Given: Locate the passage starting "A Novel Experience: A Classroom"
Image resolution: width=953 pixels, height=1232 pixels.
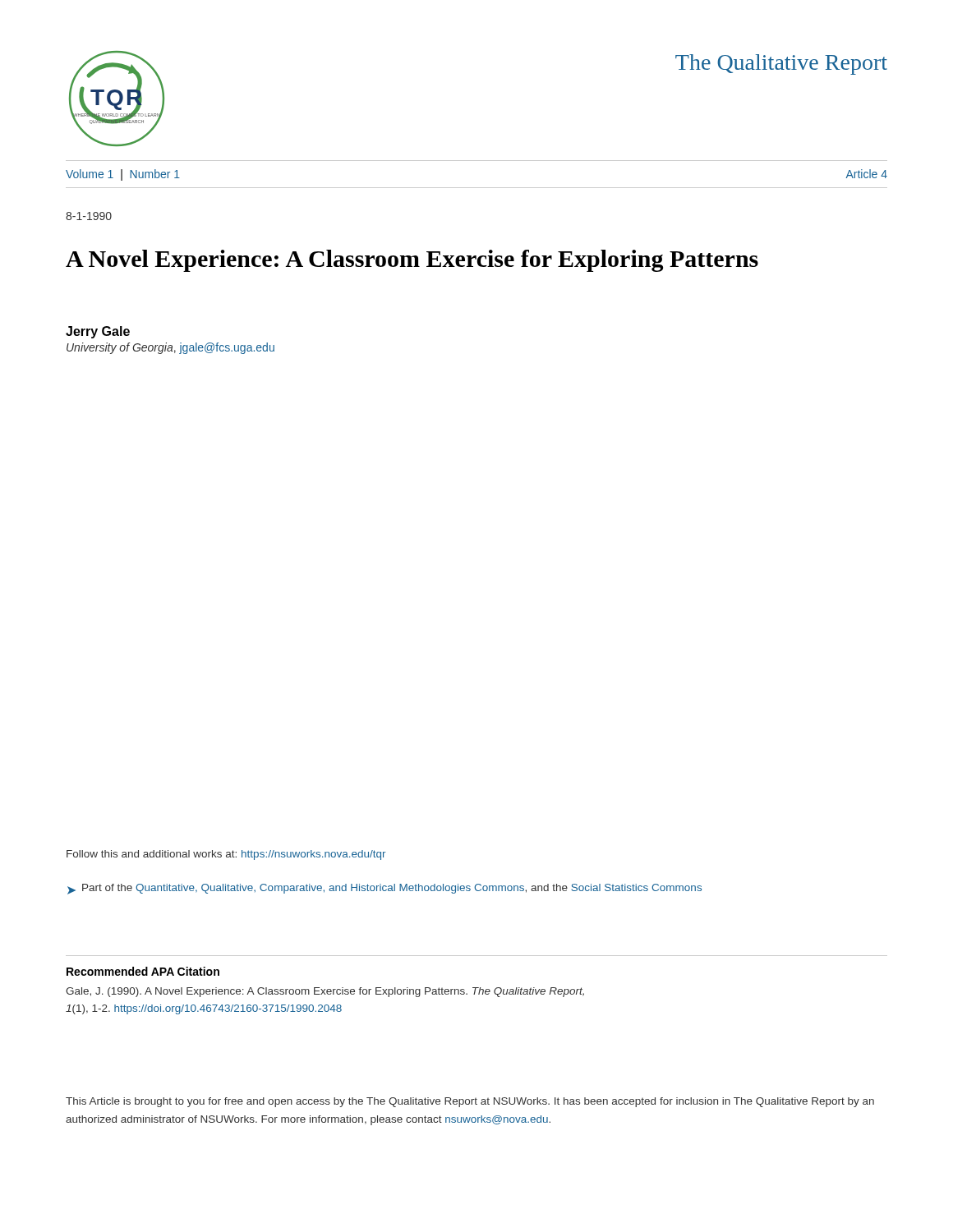Looking at the screenshot, I should point(476,258).
